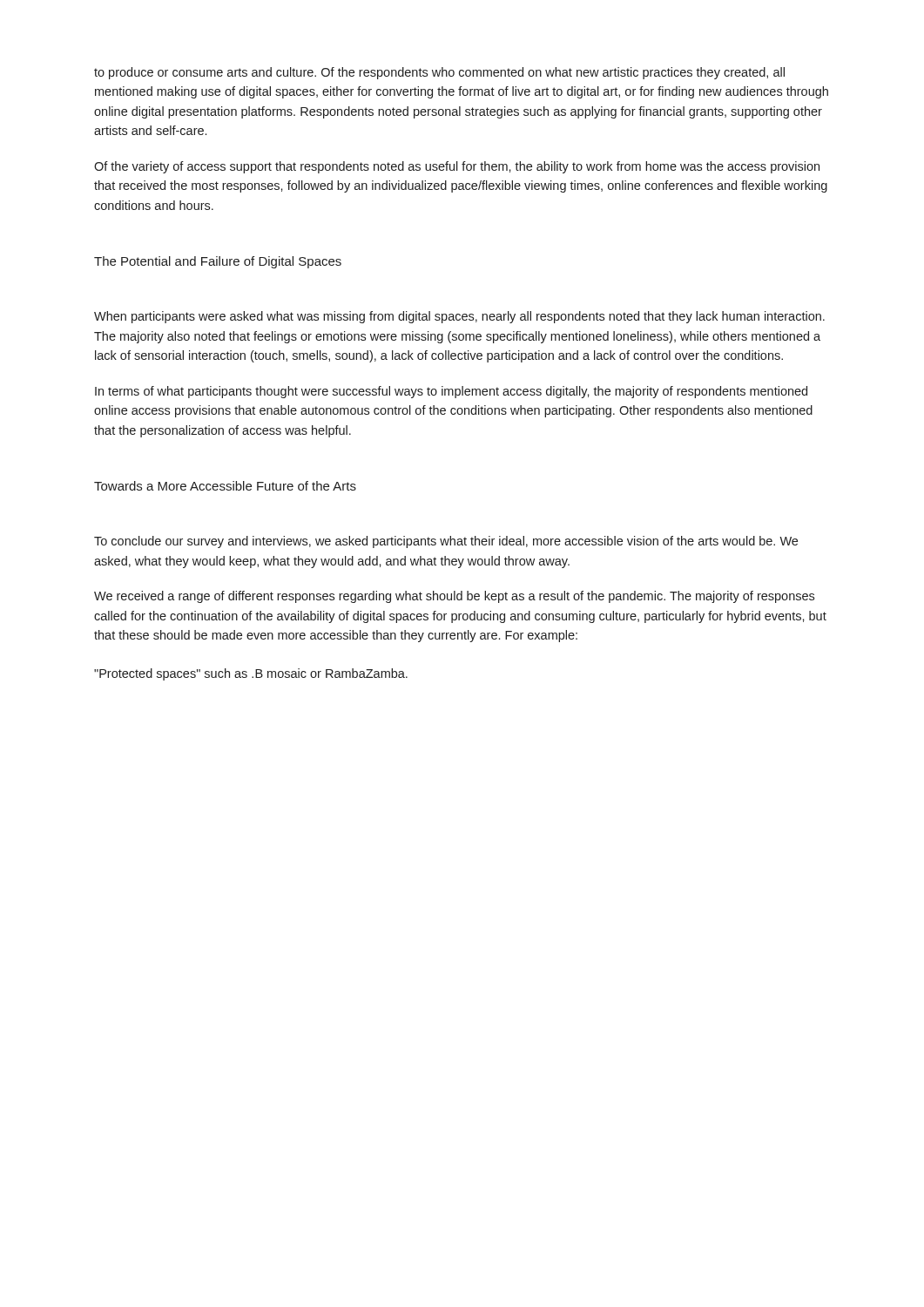Locate the region starting "When participants were asked what was"

pyautogui.click(x=460, y=336)
